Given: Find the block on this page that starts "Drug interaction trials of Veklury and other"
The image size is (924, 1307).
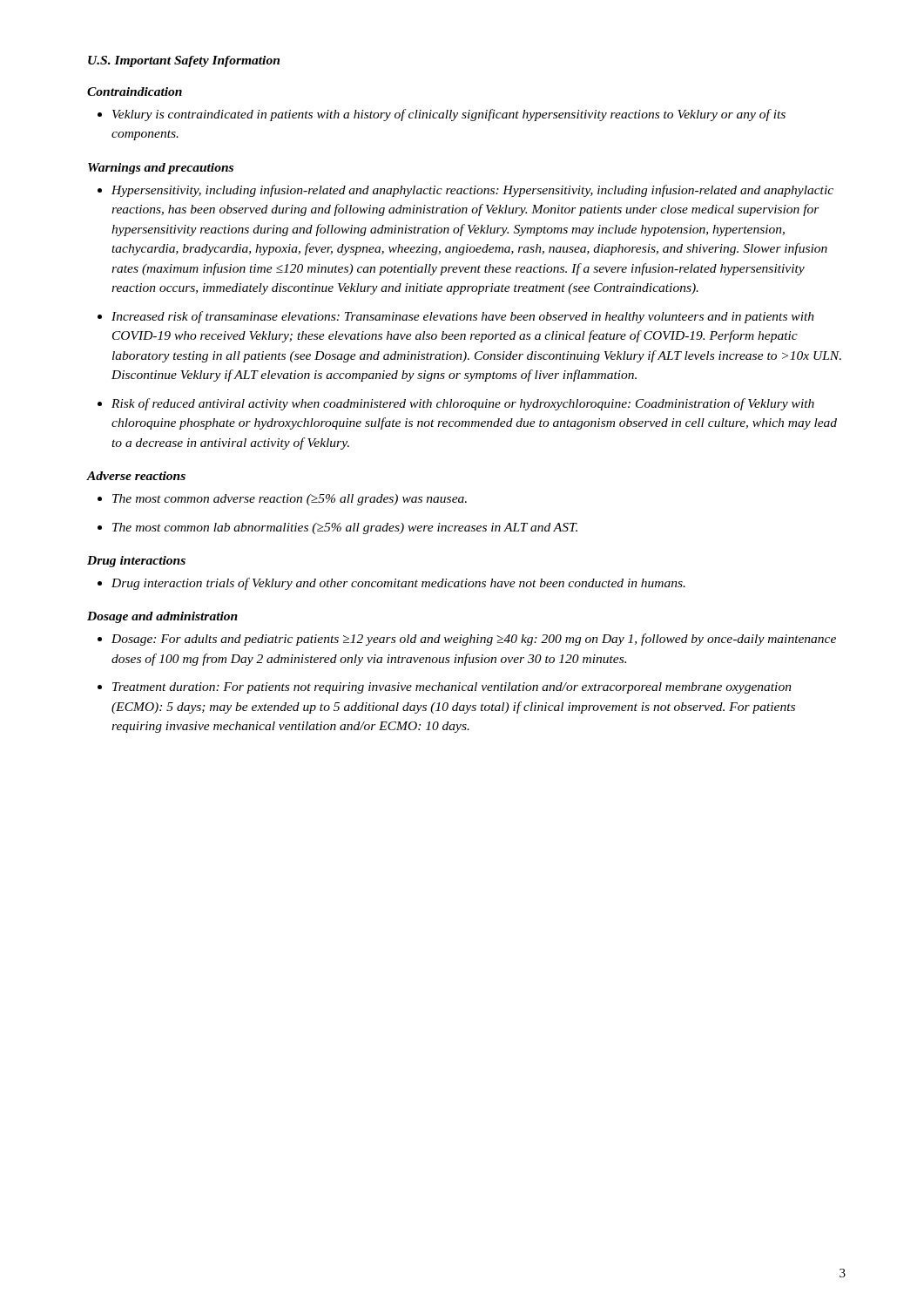Looking at the screenshot, I should coord(399,582).
